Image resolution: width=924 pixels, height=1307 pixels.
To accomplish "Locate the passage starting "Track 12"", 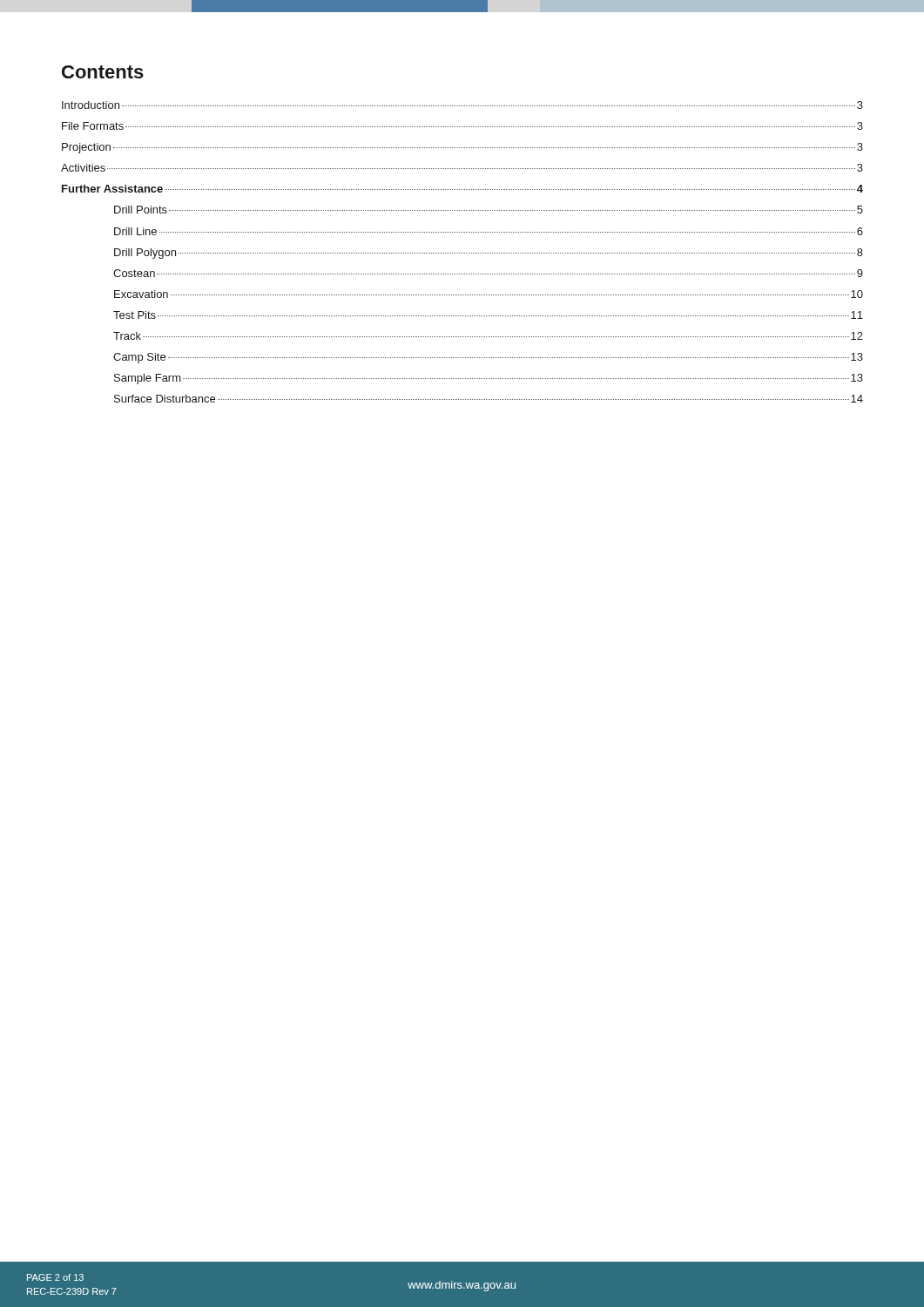I will (x=462, y=336).
